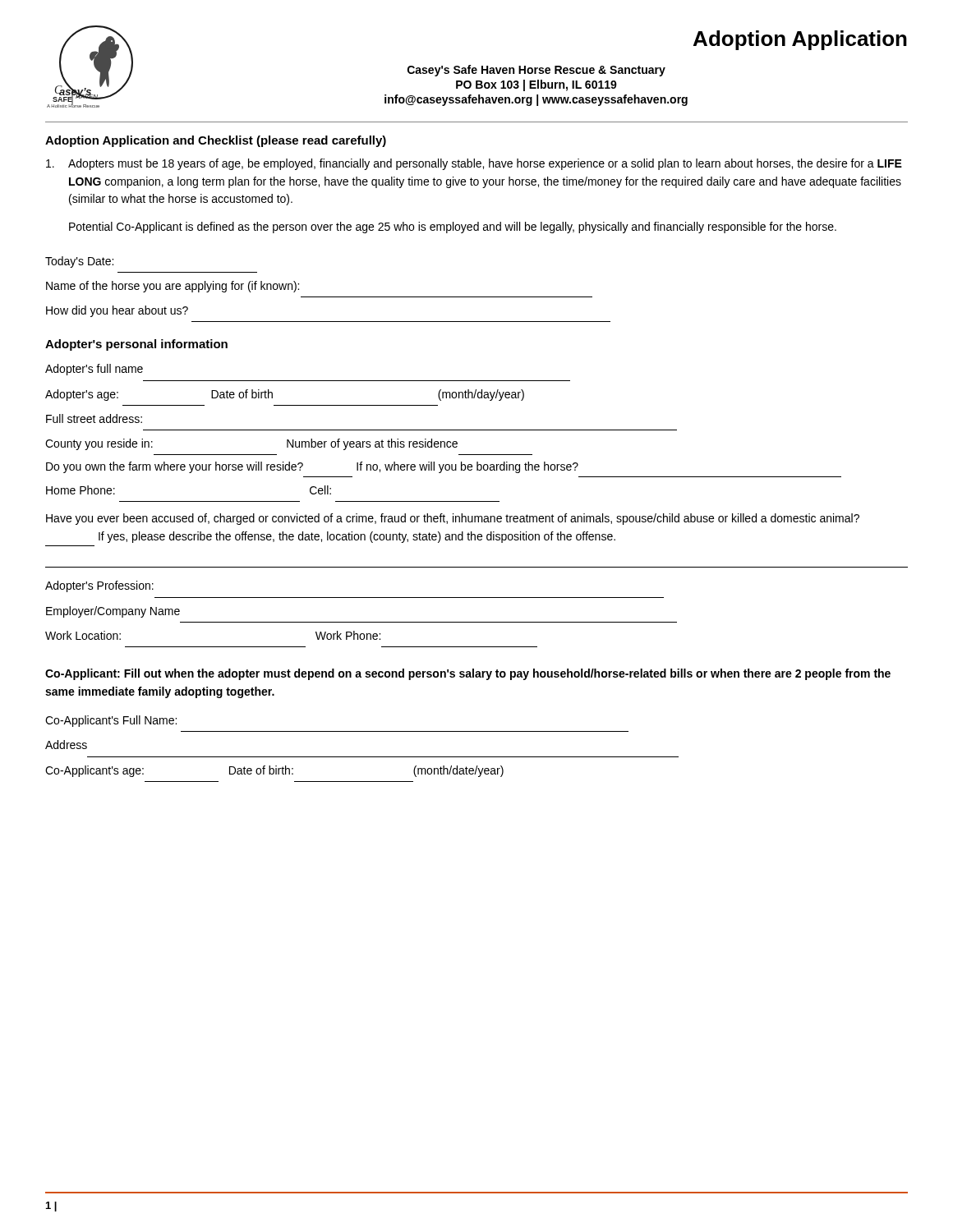Select the text with the text "Home Phone: Cell:"
Image resolution: width=953 pixels, height=1232 pixels.
[x=272, y=491]
